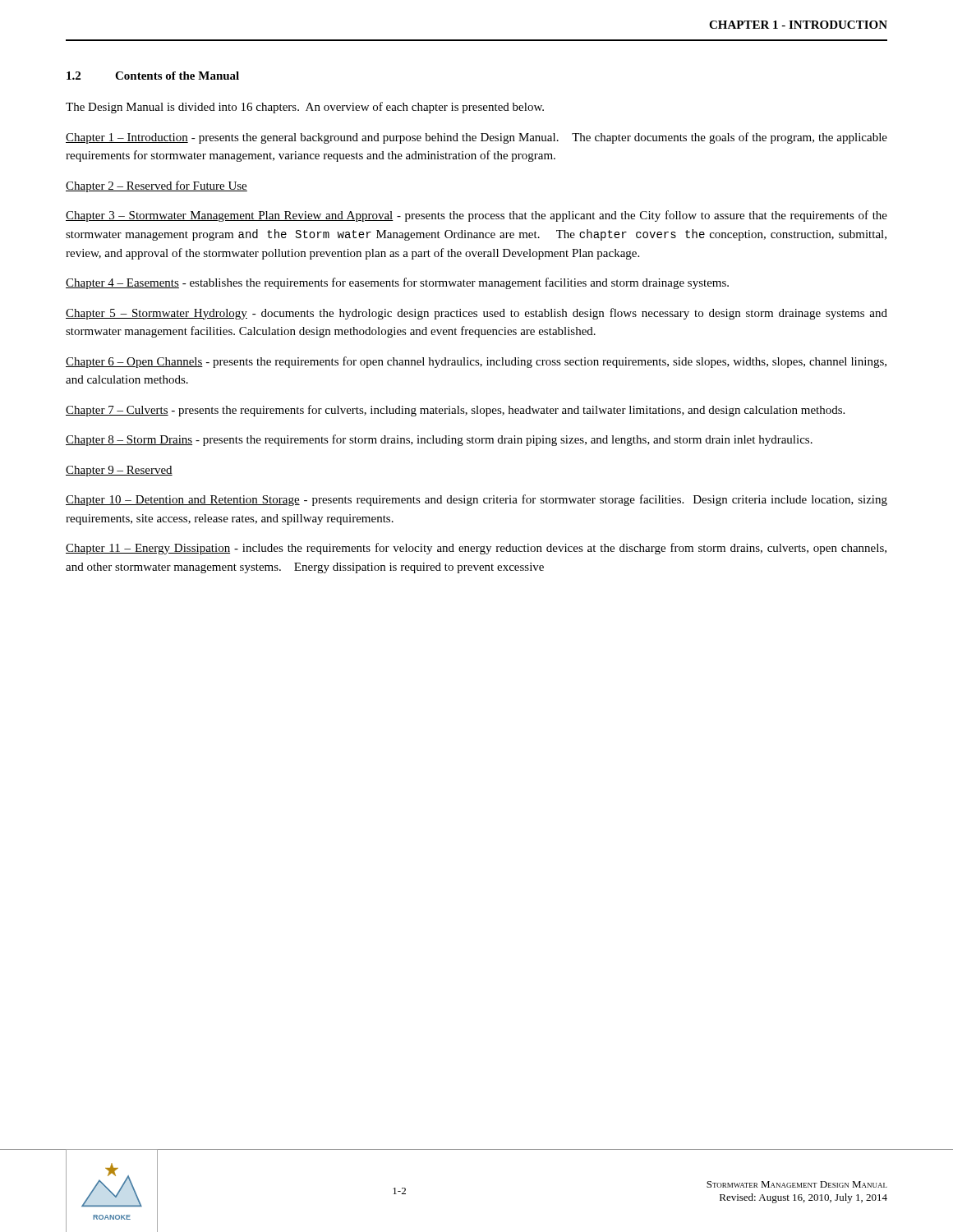
Task: Point to the block beginning "Chapter 3 – Stormwater Management Plan"
Action: pyautogui.click(x=476, y=234)
